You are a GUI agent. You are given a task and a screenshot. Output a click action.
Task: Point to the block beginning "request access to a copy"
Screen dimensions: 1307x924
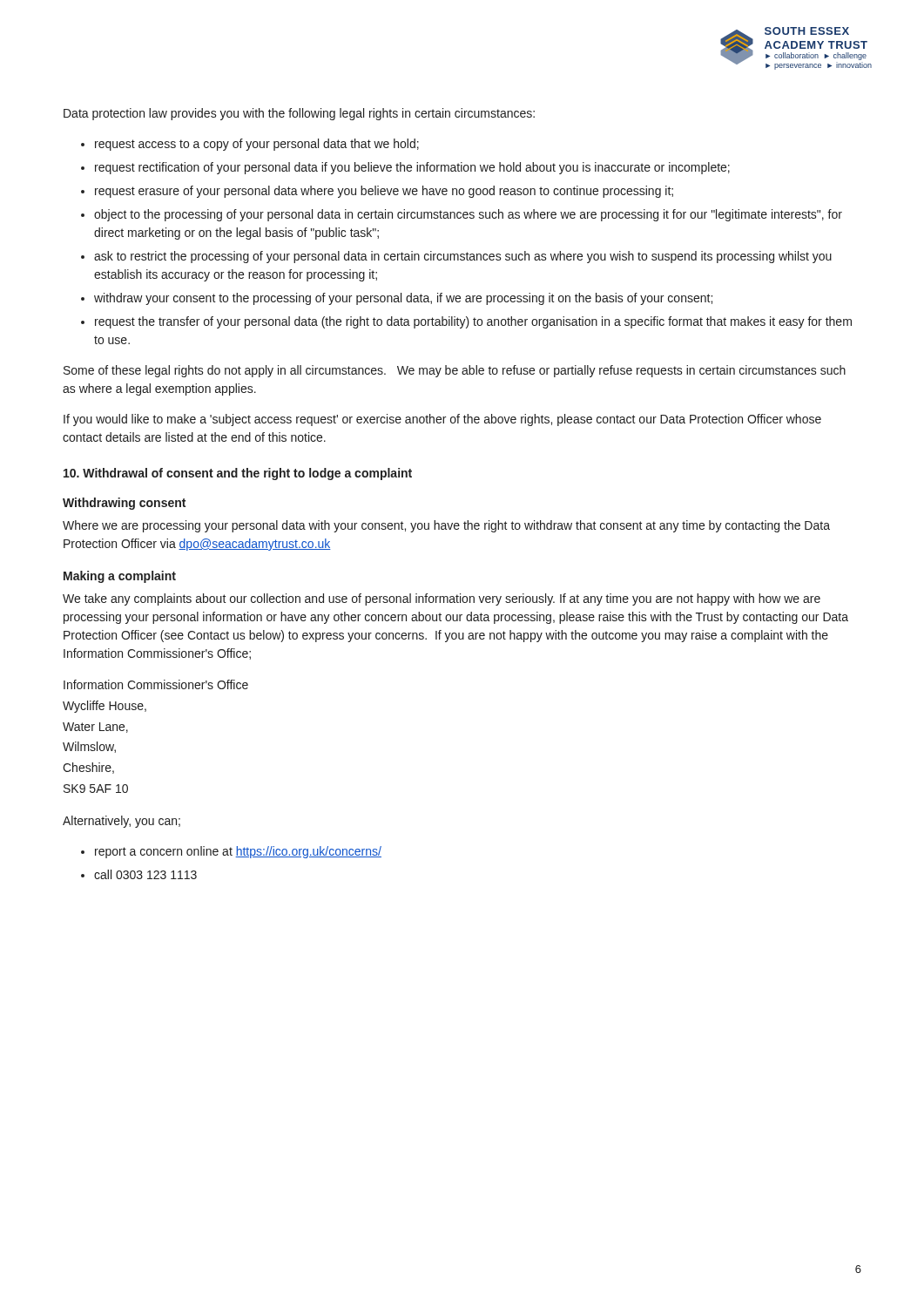[x=257, y=144]
